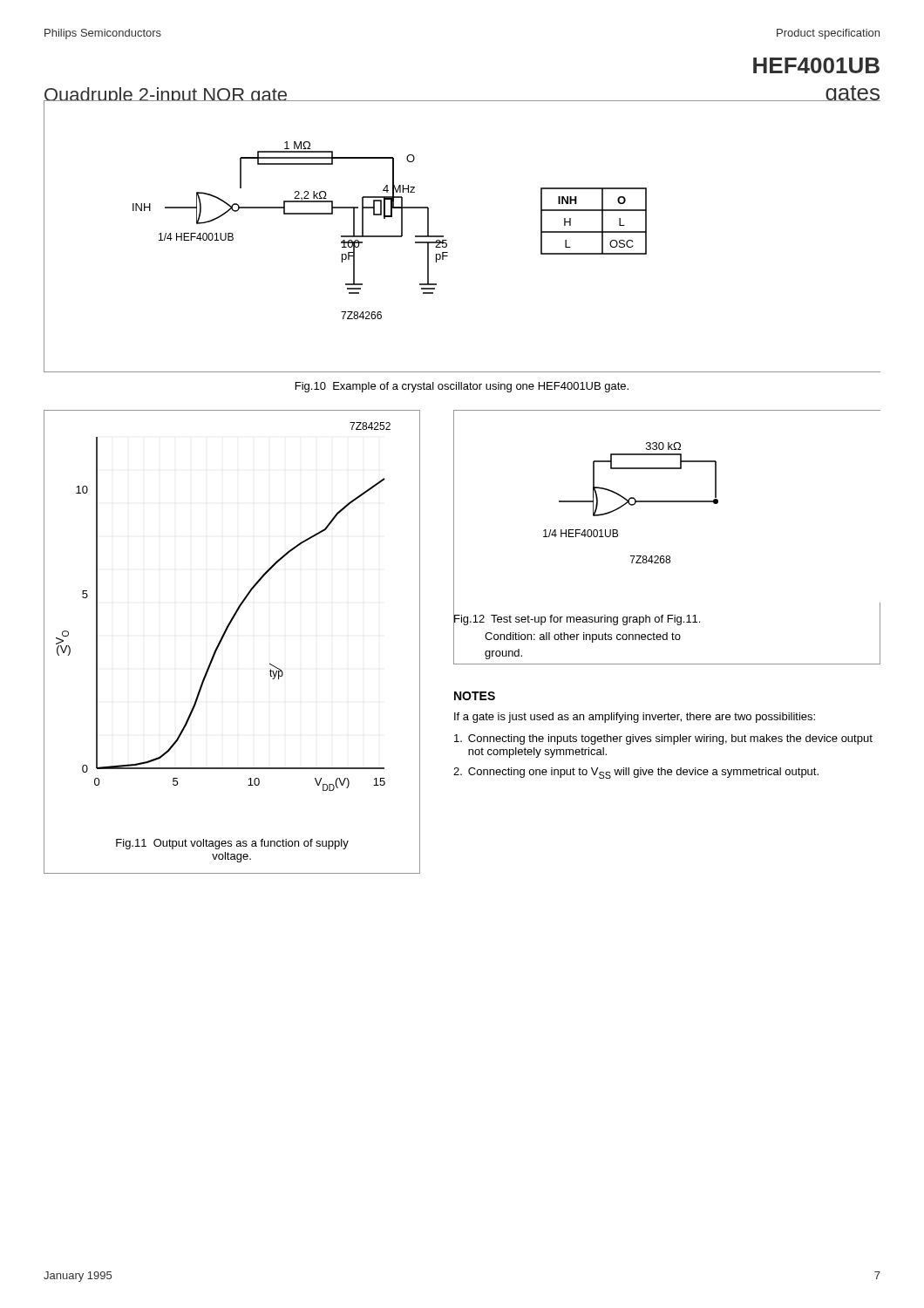Click on the title that reads "Quadruple 2-input NOR gate"
Image resolution: width=924 pixels, height=1308 pixels.
[166, 95]
